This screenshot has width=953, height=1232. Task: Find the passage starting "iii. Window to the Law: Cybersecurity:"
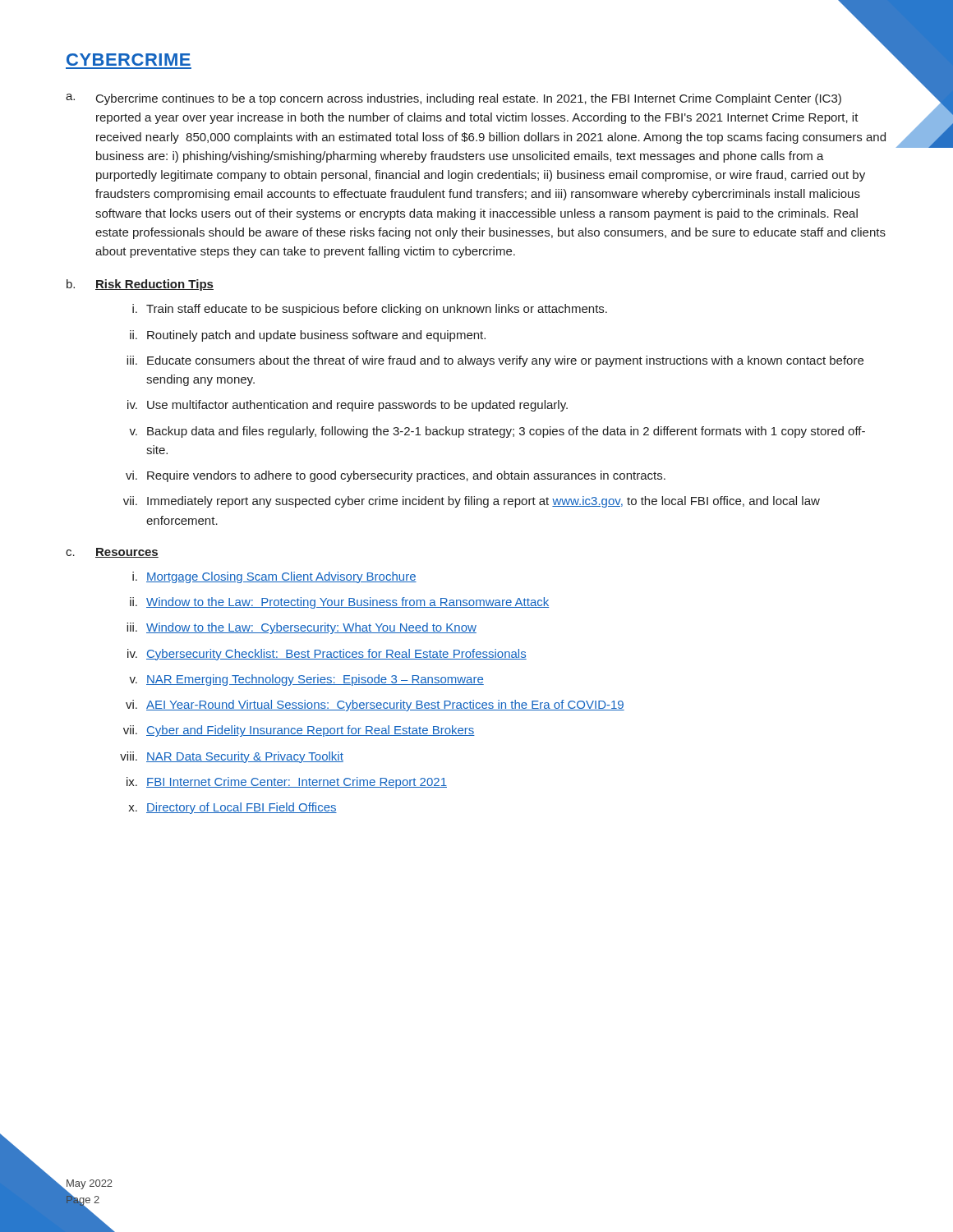[x=302, y=628]
